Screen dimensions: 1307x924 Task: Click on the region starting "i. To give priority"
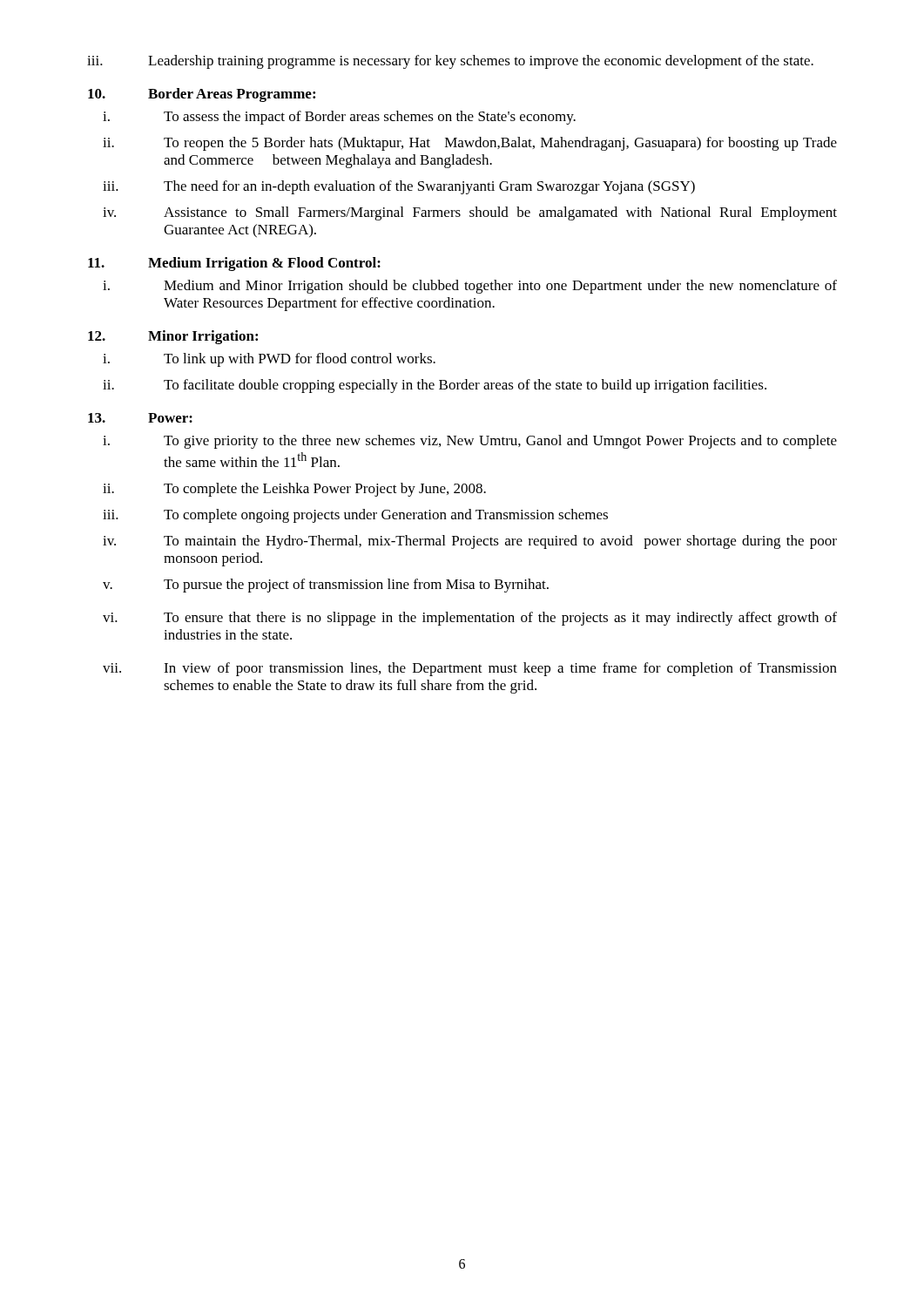(462, 452)
